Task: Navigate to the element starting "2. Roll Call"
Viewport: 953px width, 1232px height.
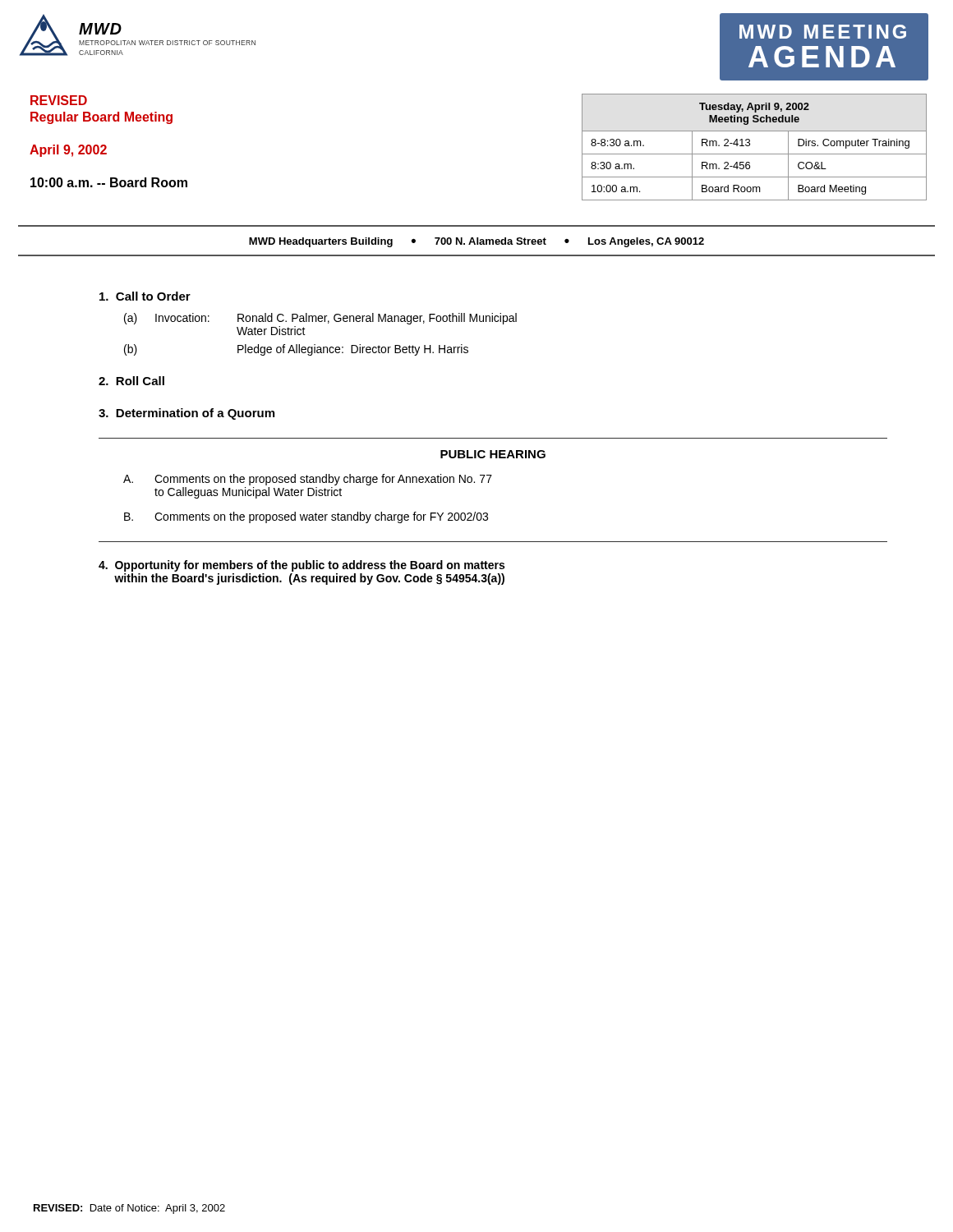Action: (x=132, y=381)
